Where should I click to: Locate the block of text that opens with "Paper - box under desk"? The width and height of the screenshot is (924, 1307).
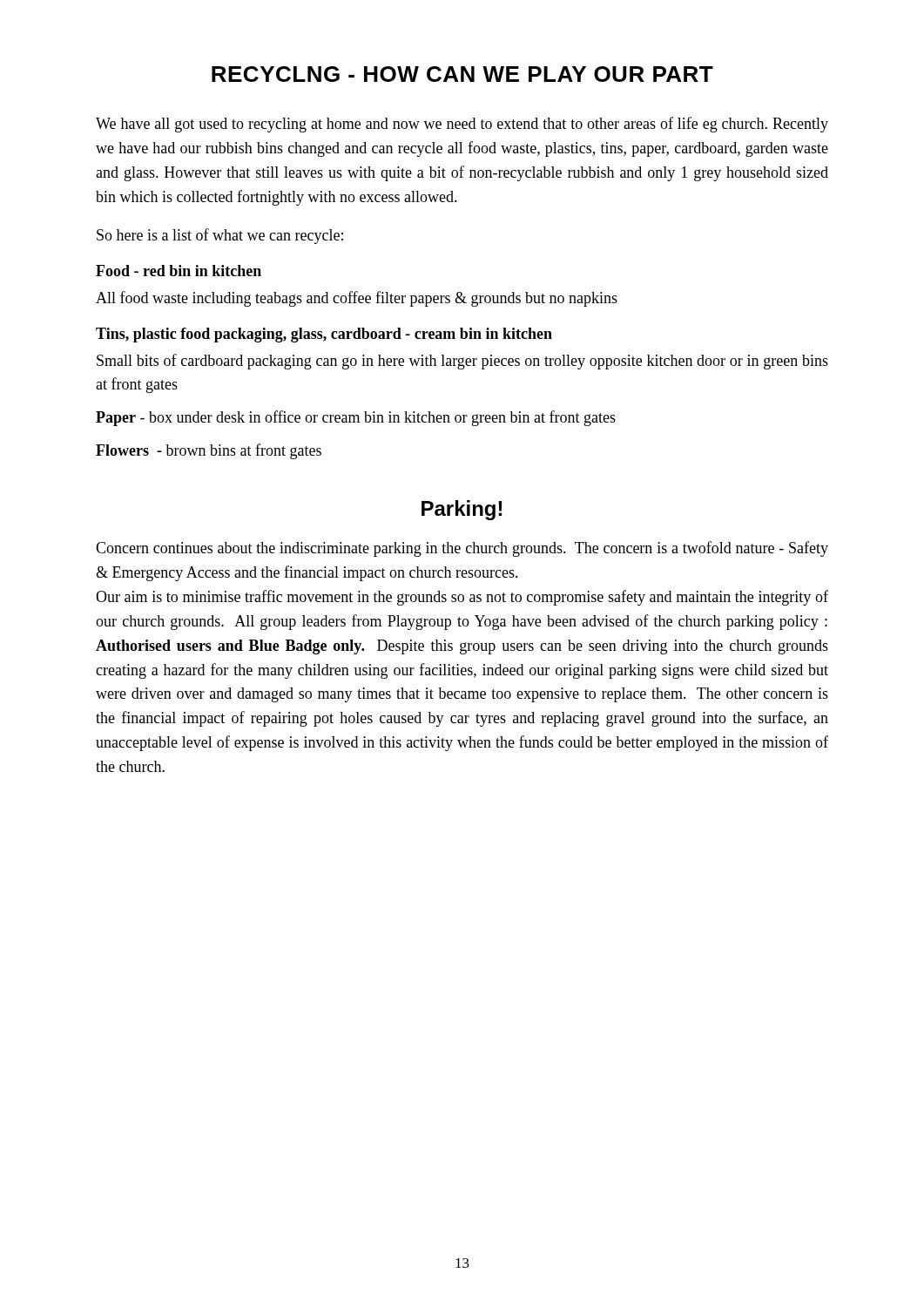(356, 418)
